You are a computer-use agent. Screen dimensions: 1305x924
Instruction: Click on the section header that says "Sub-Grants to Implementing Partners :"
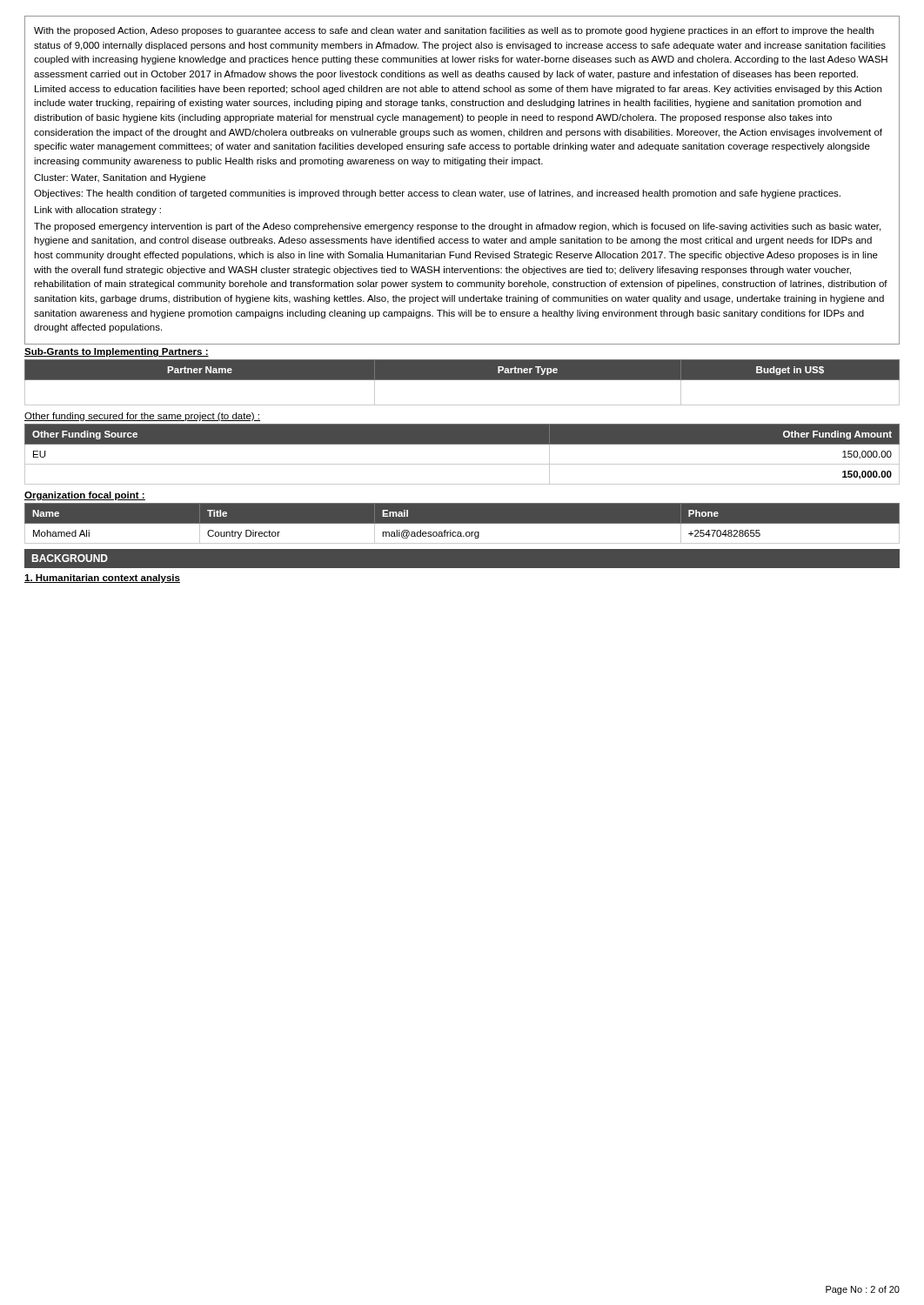[x=116, y=352]
